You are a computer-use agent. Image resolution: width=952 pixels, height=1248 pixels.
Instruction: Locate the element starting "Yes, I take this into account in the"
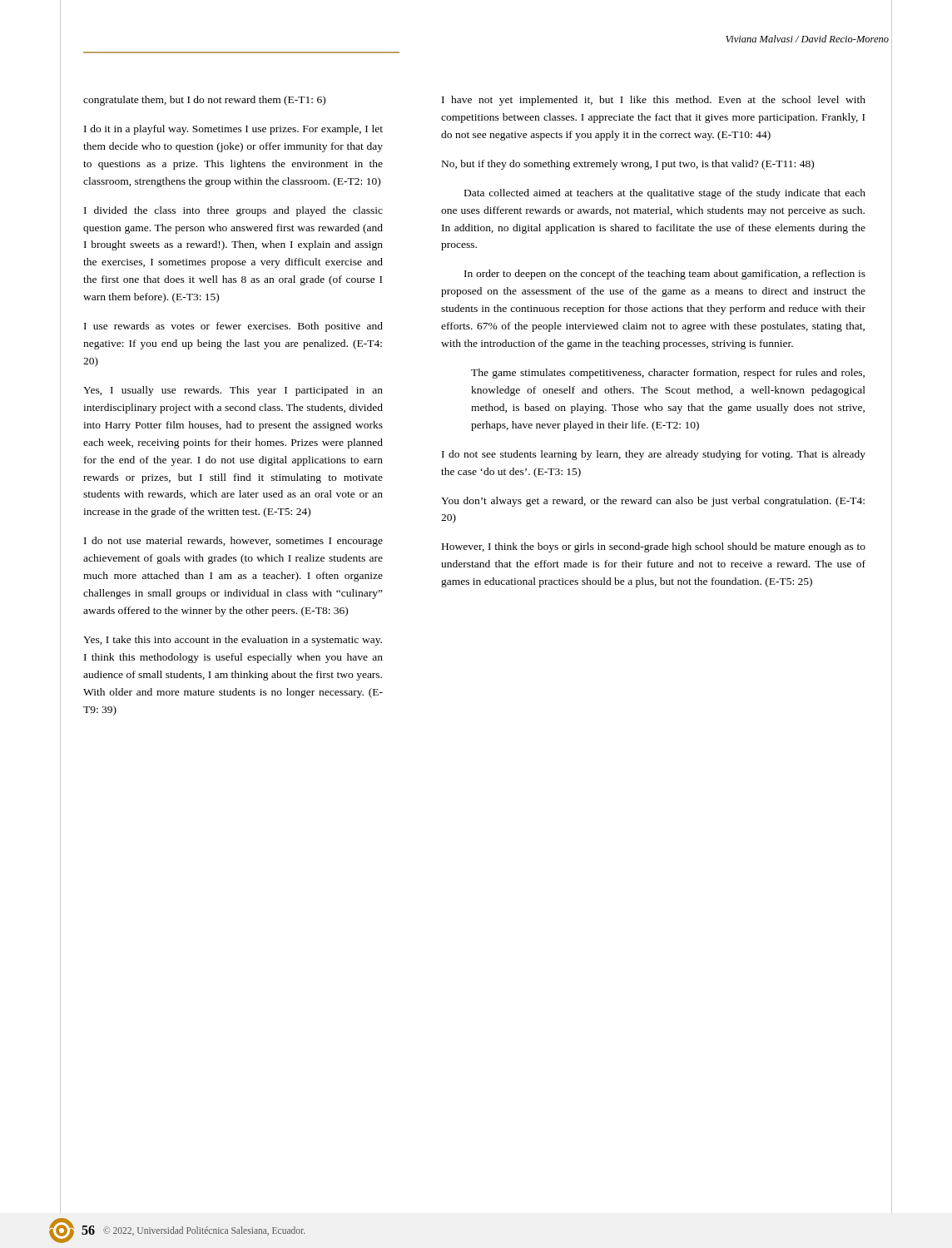point(233,674)
